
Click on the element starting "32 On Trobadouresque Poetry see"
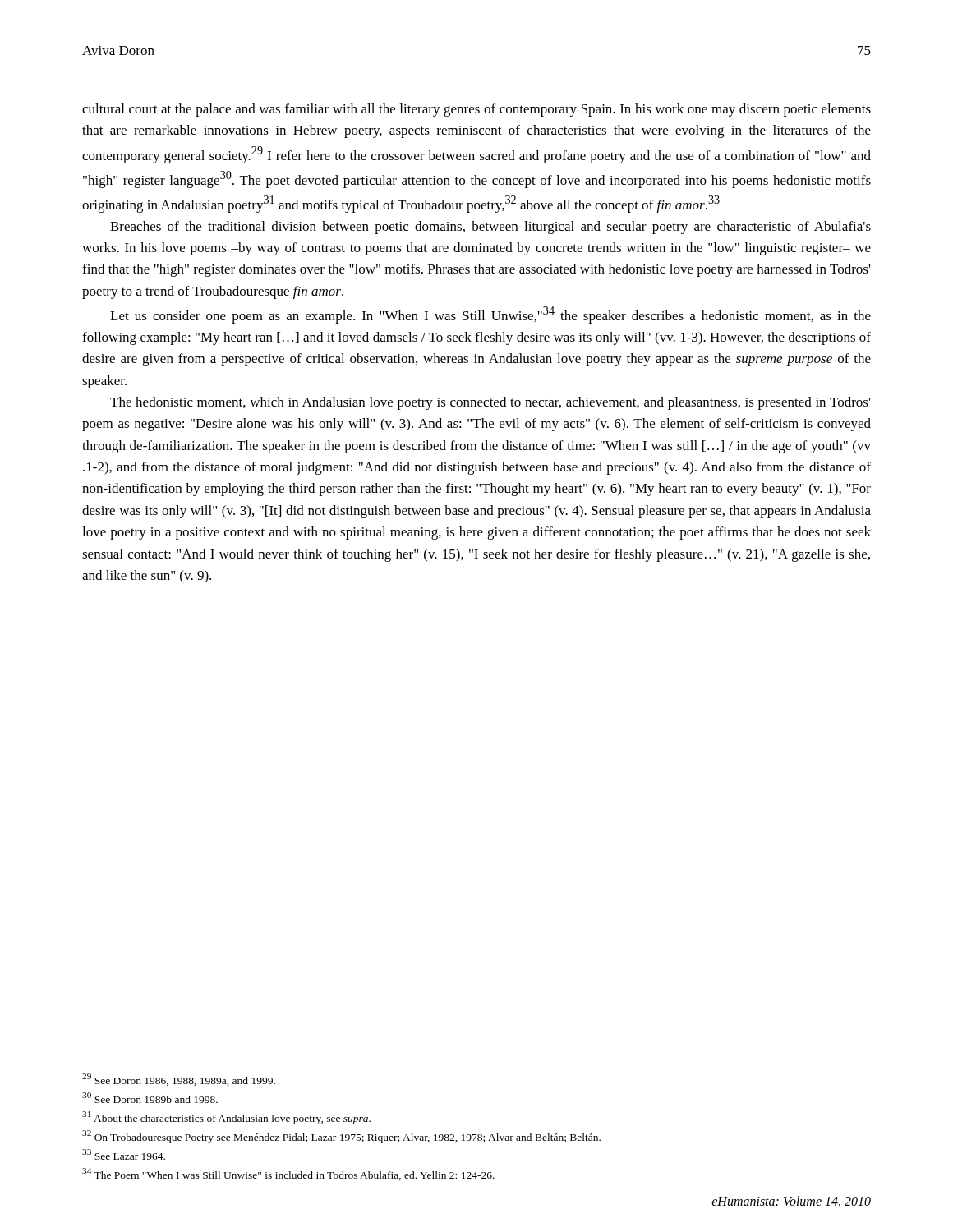[x=476, y=1135]
